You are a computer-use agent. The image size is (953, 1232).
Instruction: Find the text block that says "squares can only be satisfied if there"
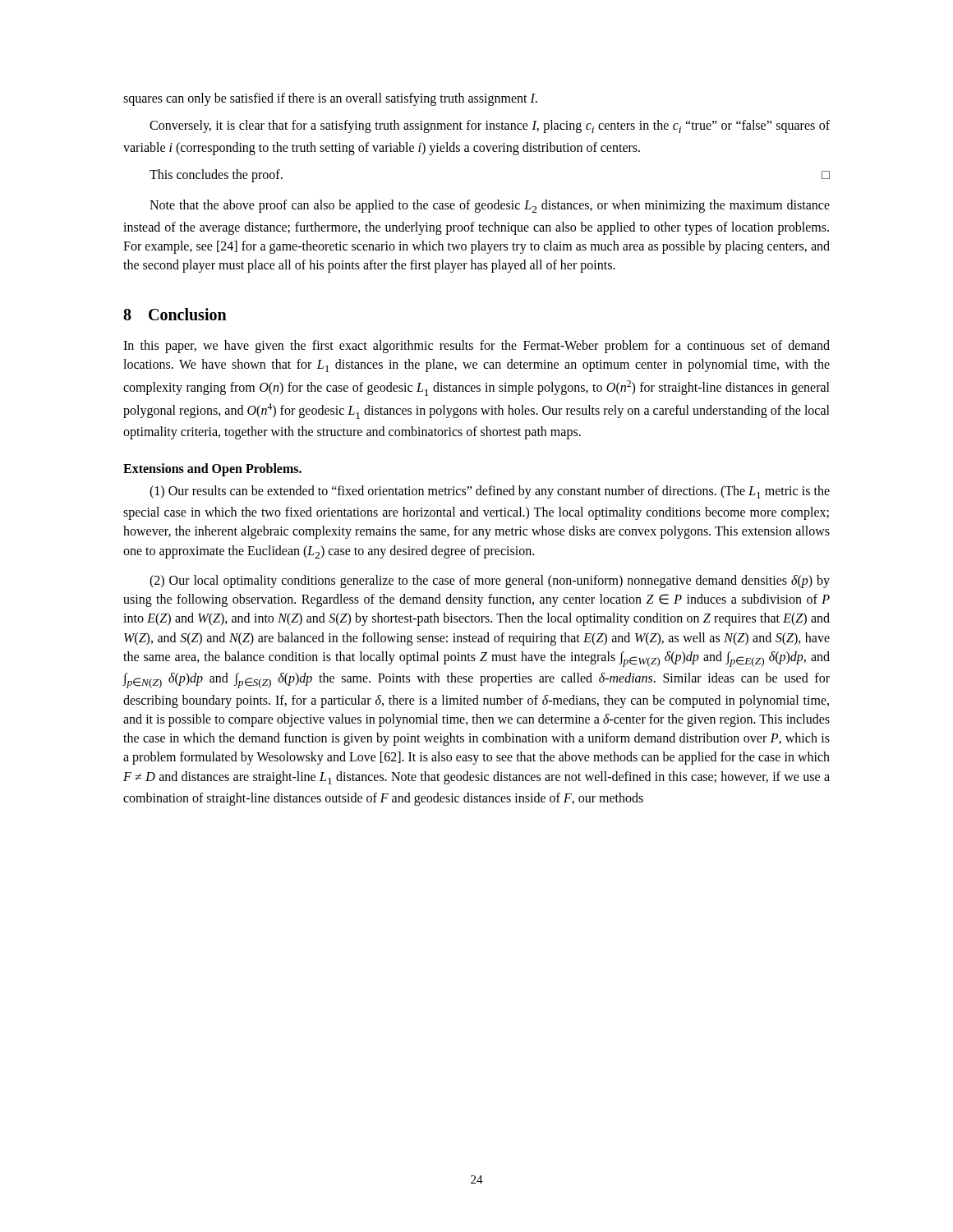pyautogui.click(x=476, y=136)
